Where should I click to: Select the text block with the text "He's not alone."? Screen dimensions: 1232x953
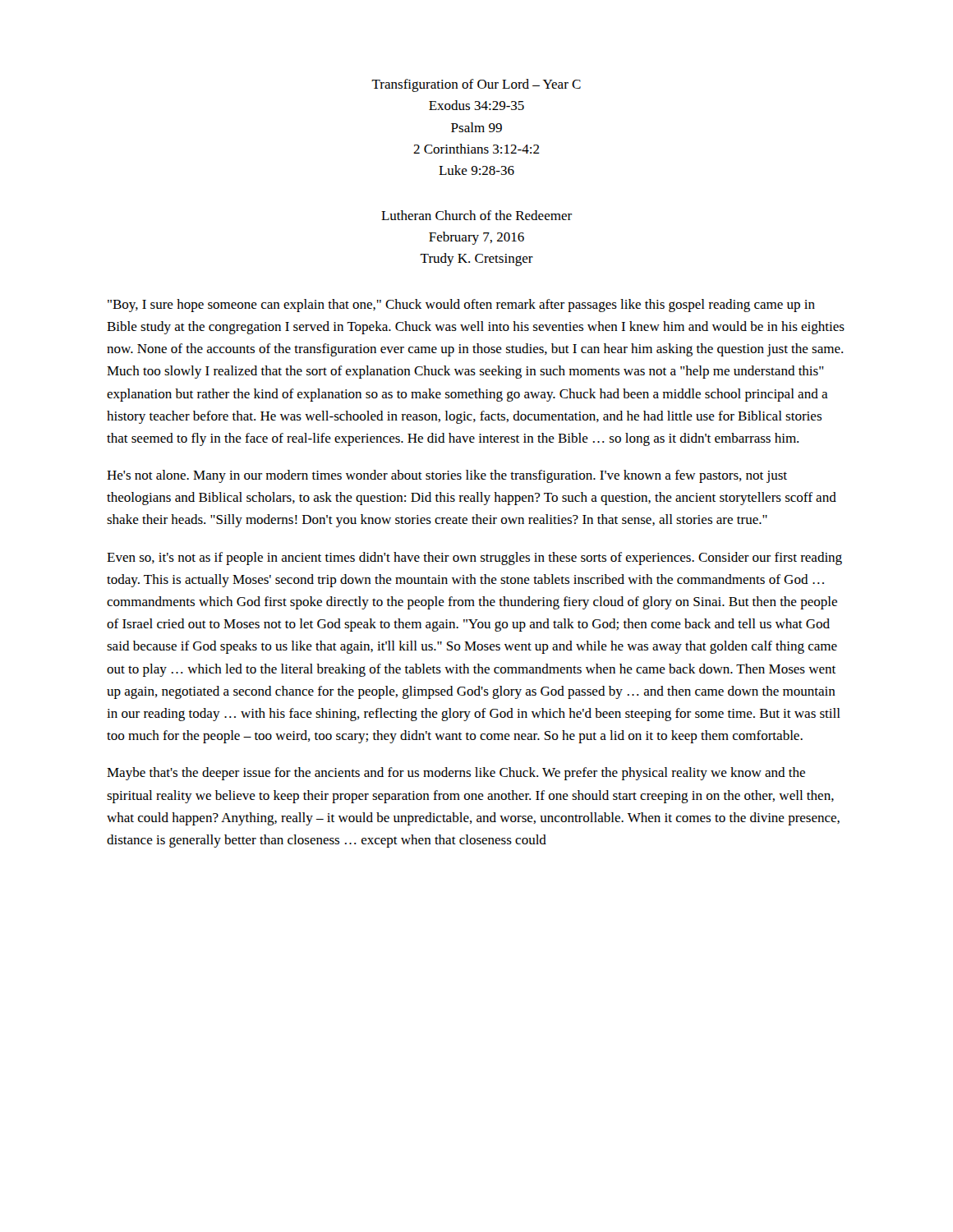coord(471,498)
